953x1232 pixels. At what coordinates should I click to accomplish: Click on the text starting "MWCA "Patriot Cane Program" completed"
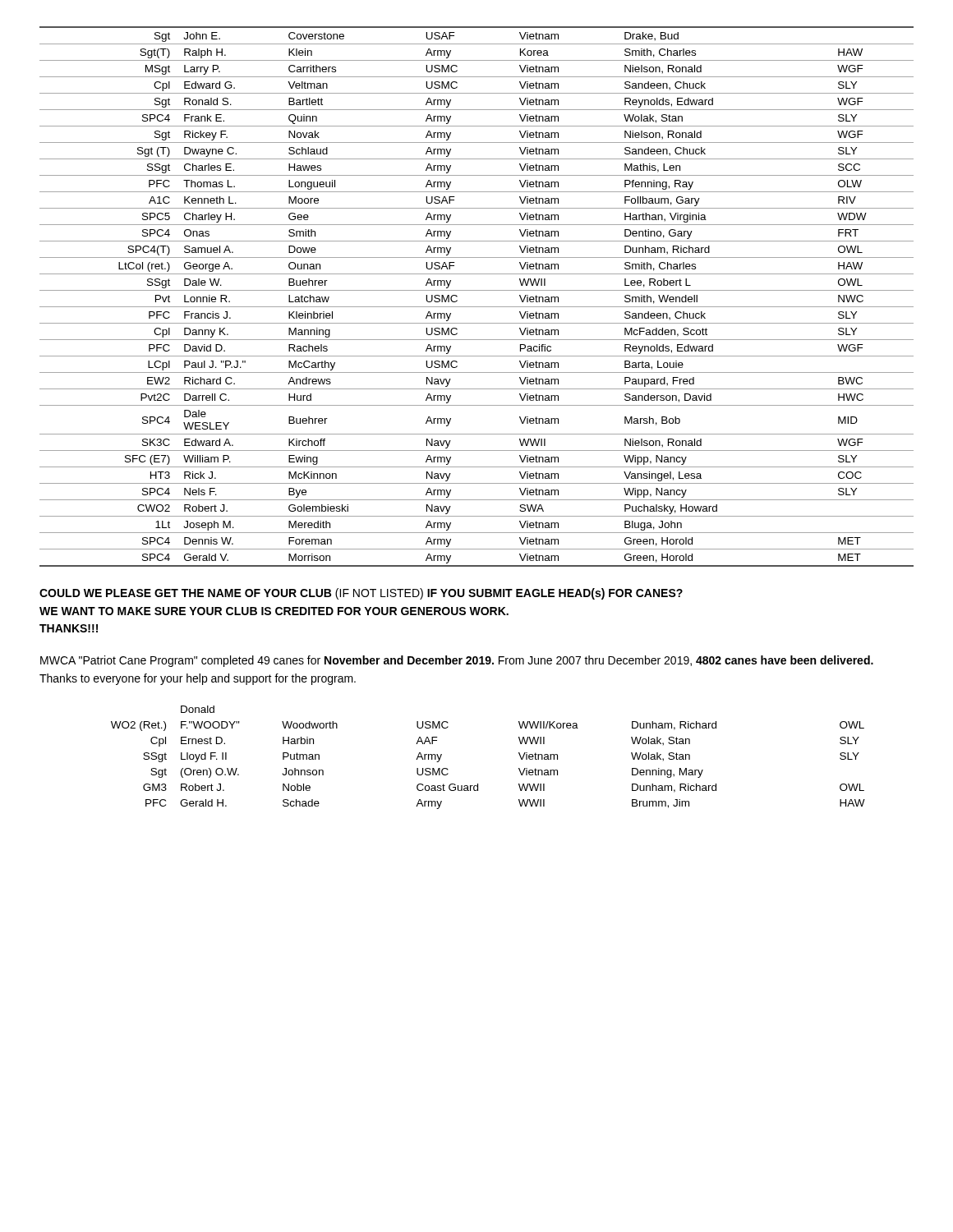pyautogui.click(x=458, y=670)
